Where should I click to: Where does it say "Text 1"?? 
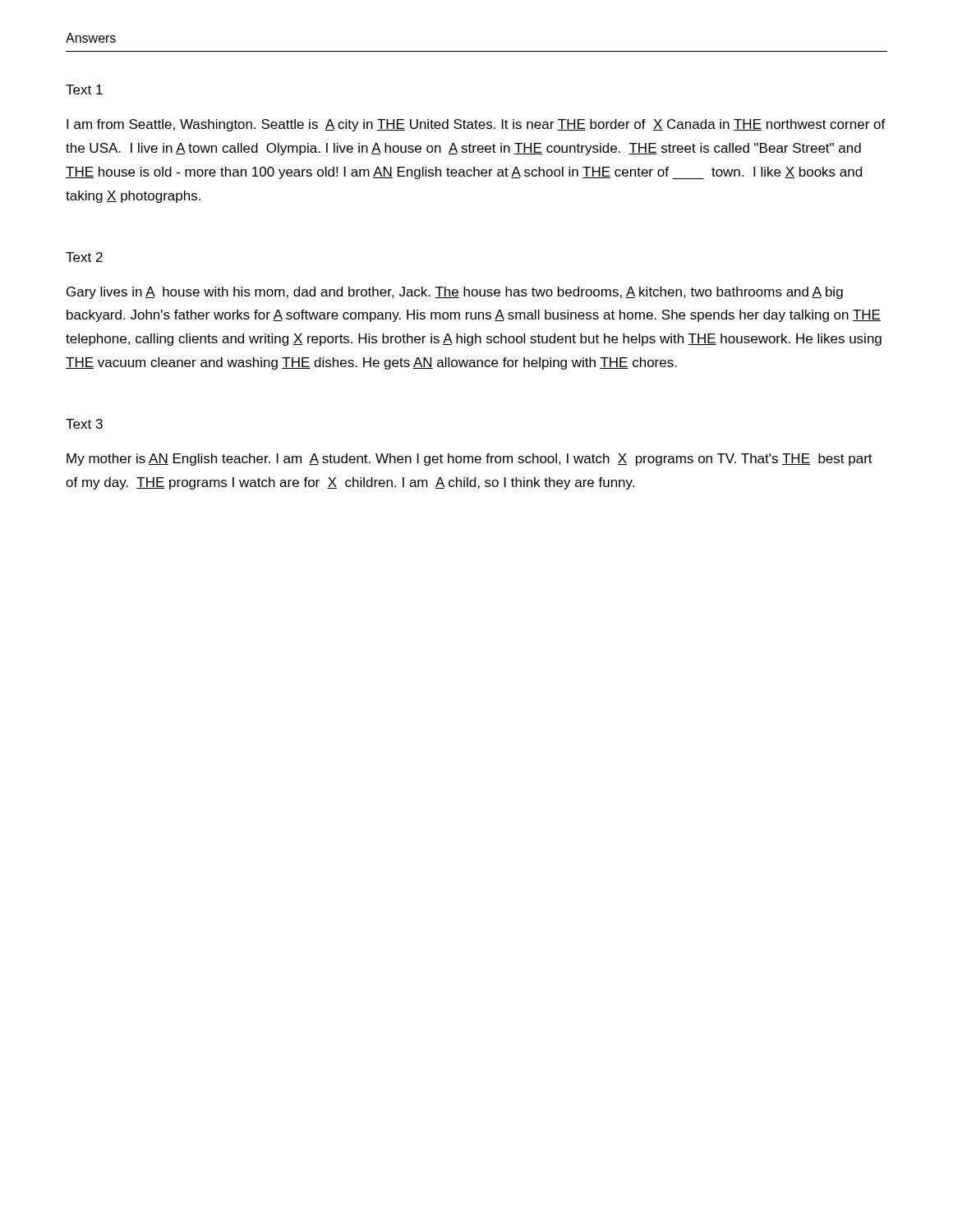pos(84,90)
